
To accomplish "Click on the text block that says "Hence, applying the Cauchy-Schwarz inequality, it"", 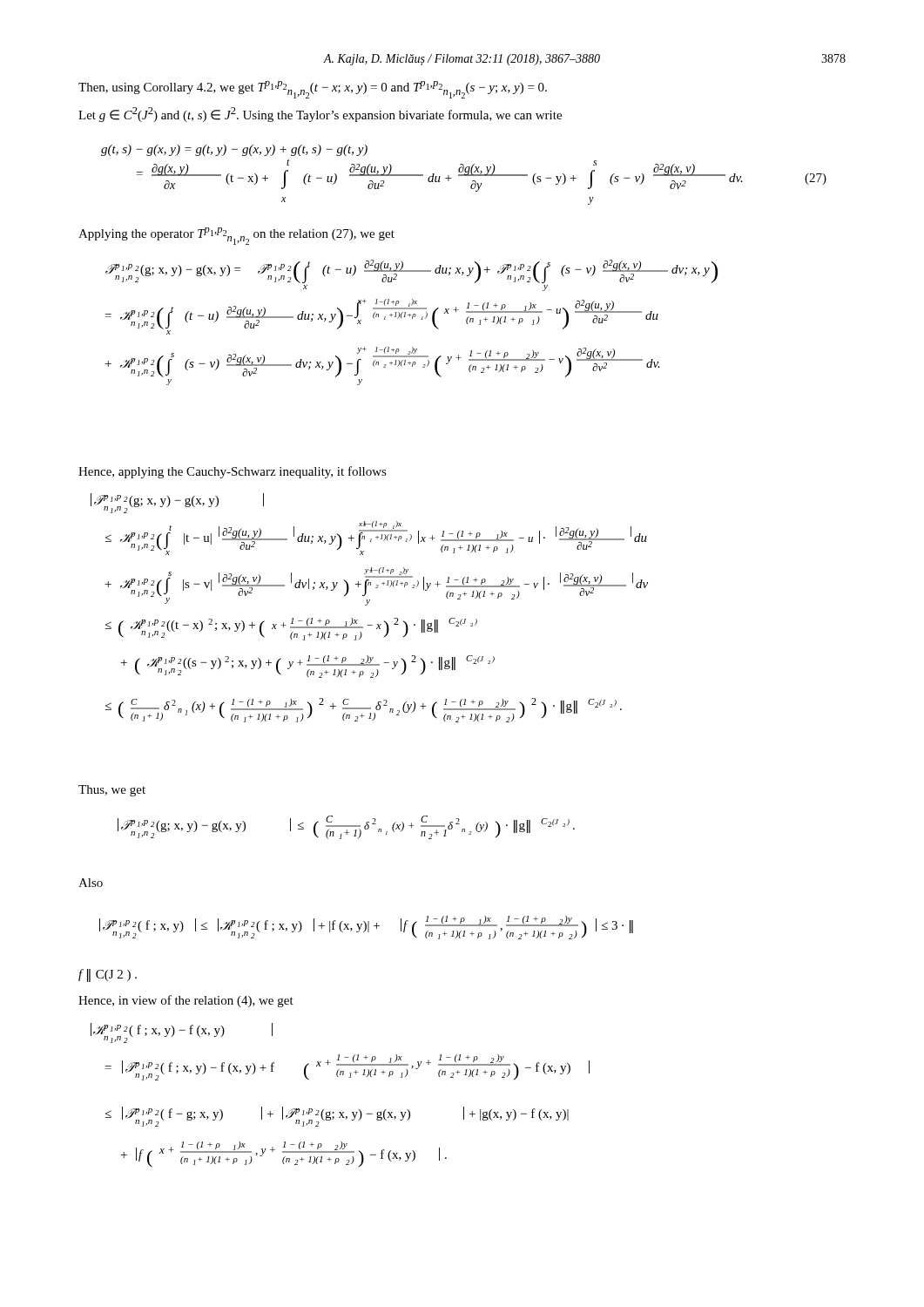I will point(232,471).
